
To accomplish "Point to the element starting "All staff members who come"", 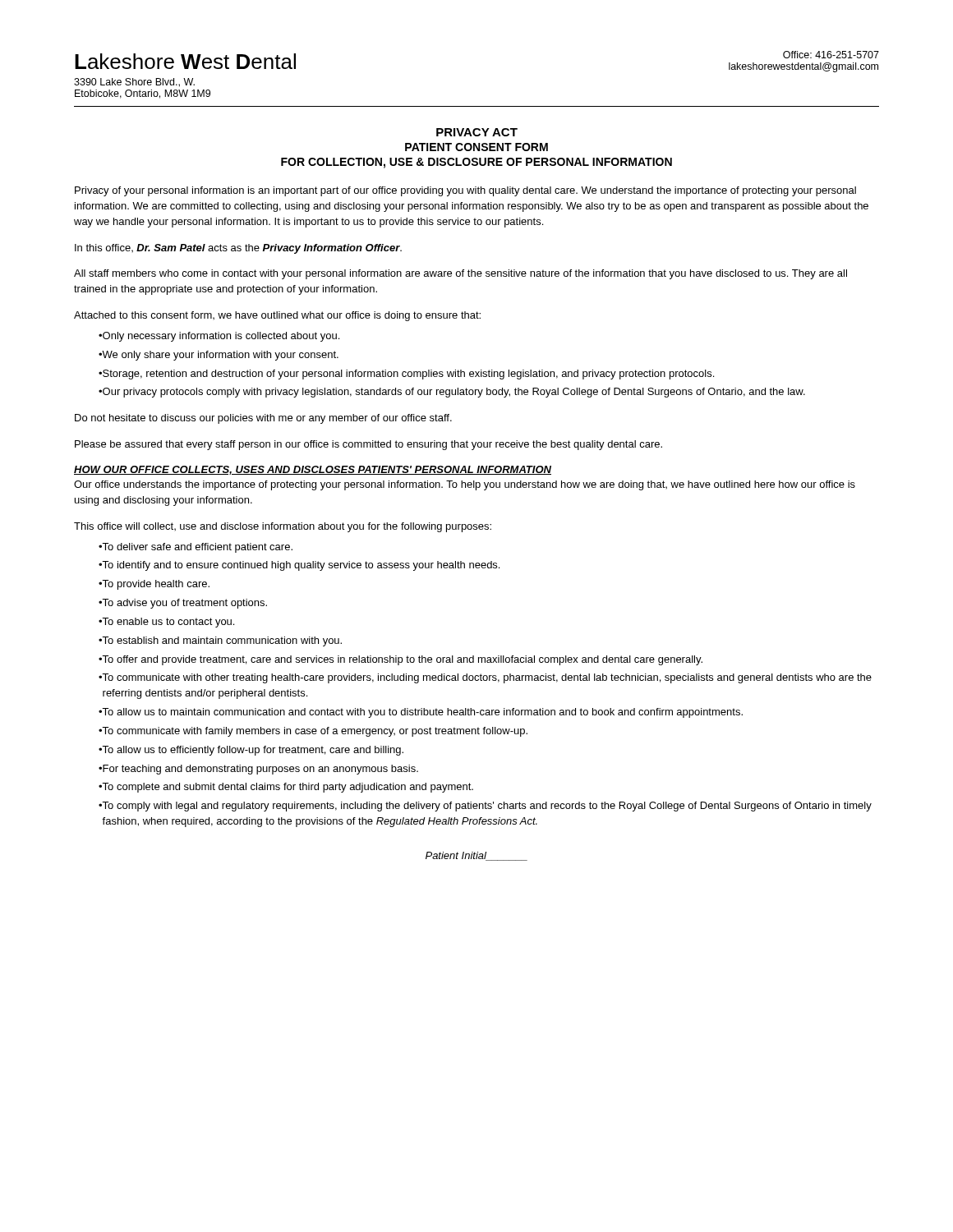I will point(476,282).
